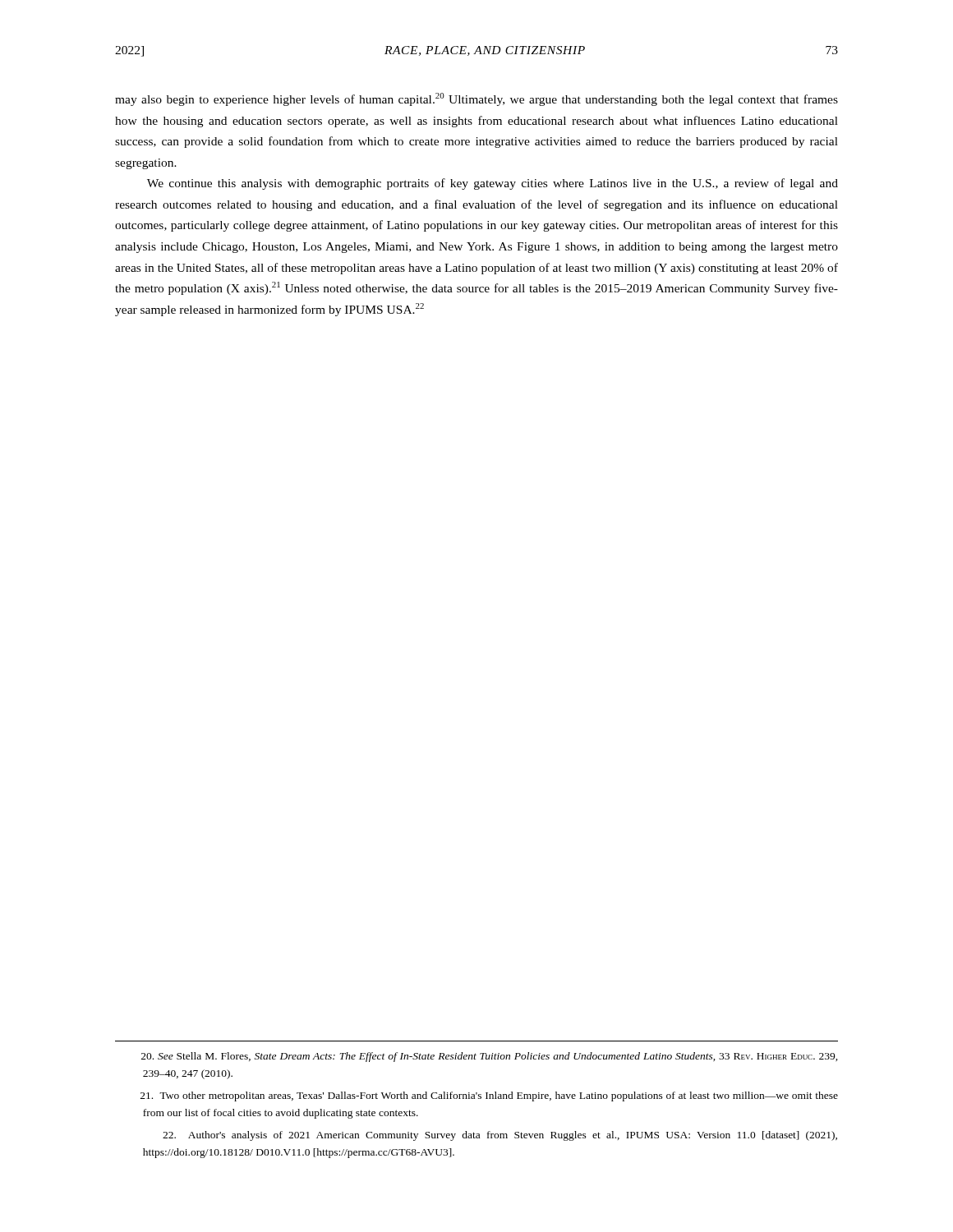953x1232 pixels.
Task: Find the footnote with the text "Author's analysis of 2021"
Action: pyautogui.click(x=476, y=1144)
